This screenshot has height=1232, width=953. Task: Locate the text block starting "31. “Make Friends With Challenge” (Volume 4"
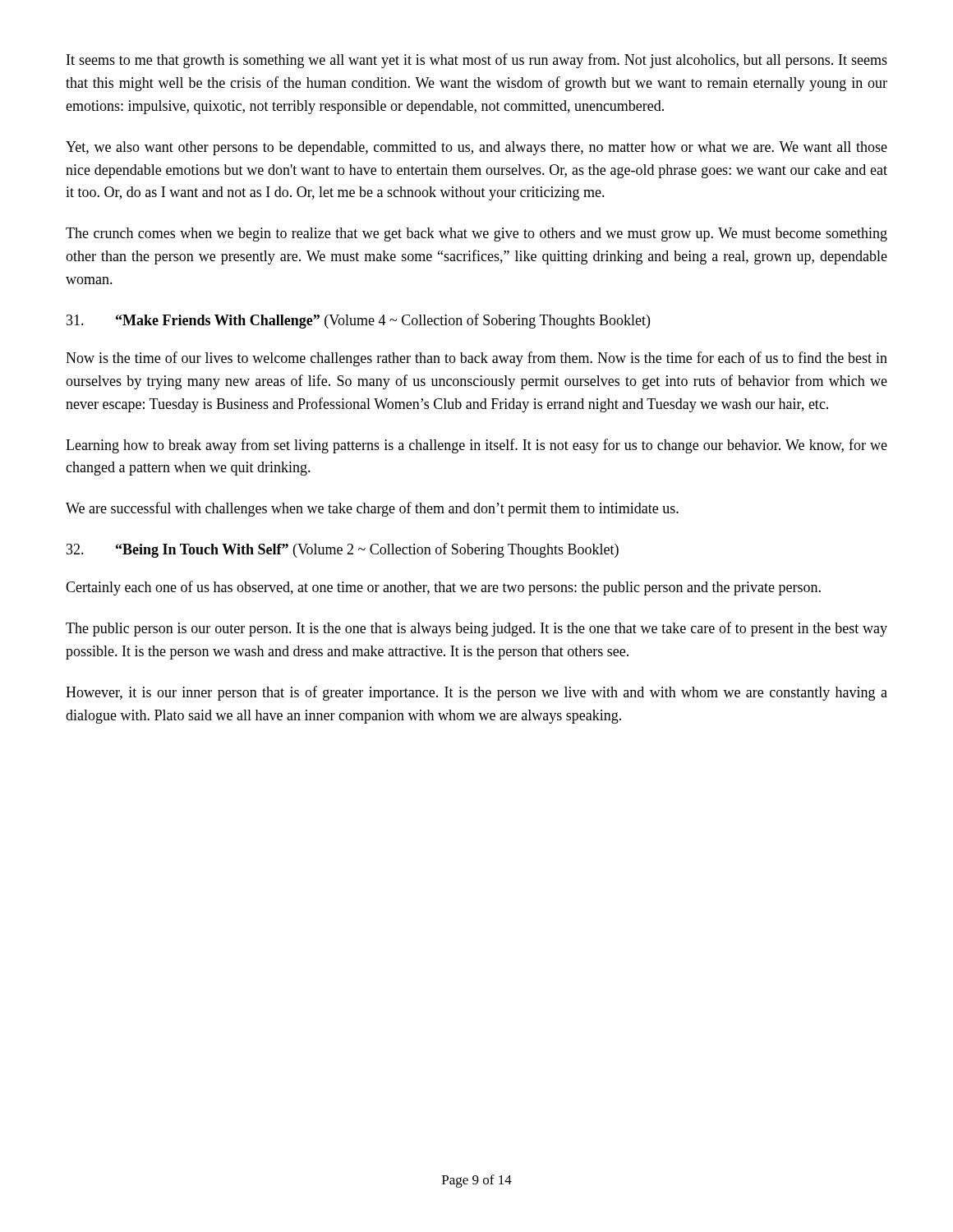pyautogui.click(x=358, y=321)
